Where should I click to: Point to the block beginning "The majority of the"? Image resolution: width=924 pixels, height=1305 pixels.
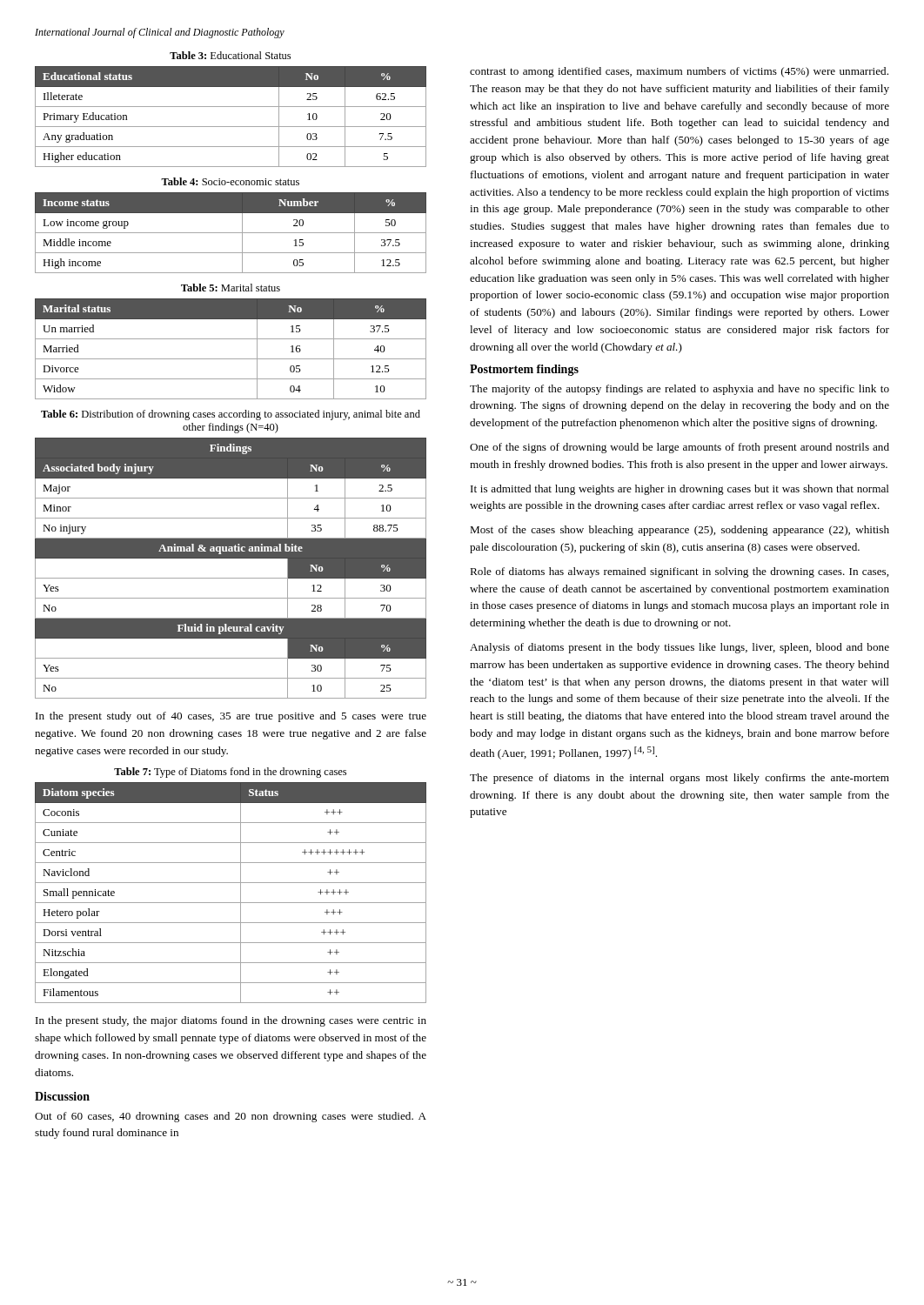(680, 405)
